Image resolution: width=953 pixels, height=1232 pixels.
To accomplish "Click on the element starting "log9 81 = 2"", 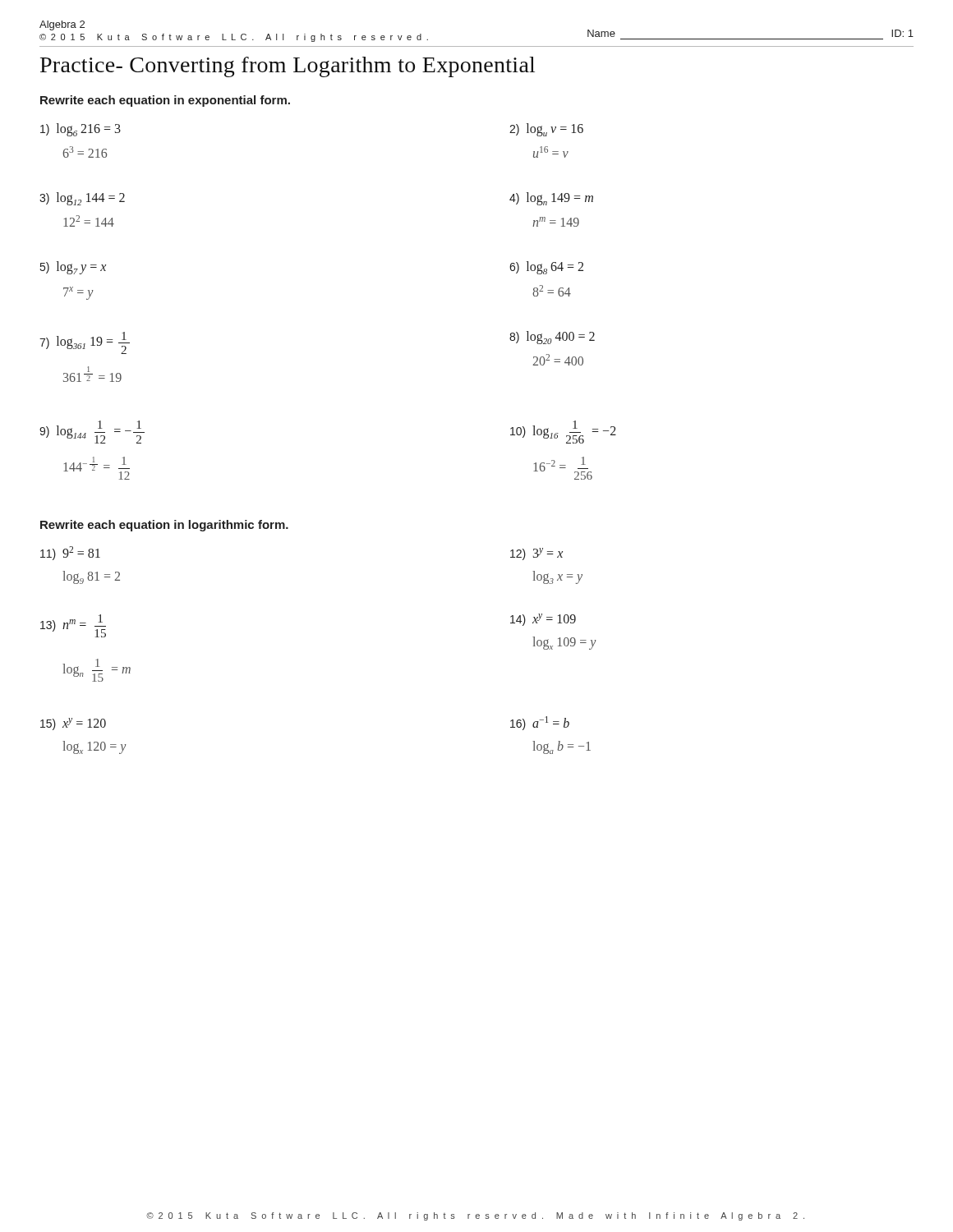I will [x=92, y=577].
